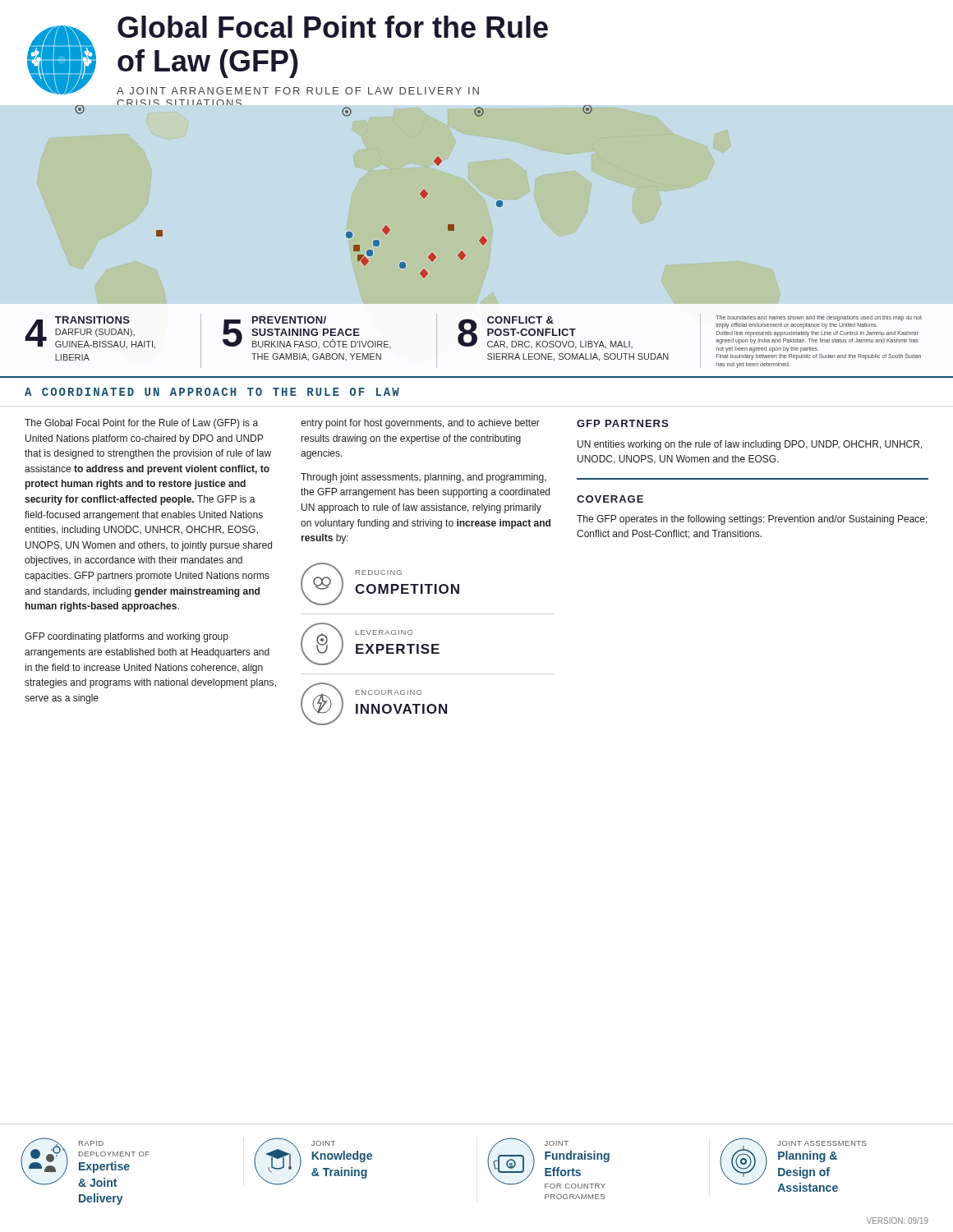
Task: Find the passage starting "A JOINT ARRANGEMENT FOR RULE OF LAW"
Action: pyautogui.click(x=299, y=97)
